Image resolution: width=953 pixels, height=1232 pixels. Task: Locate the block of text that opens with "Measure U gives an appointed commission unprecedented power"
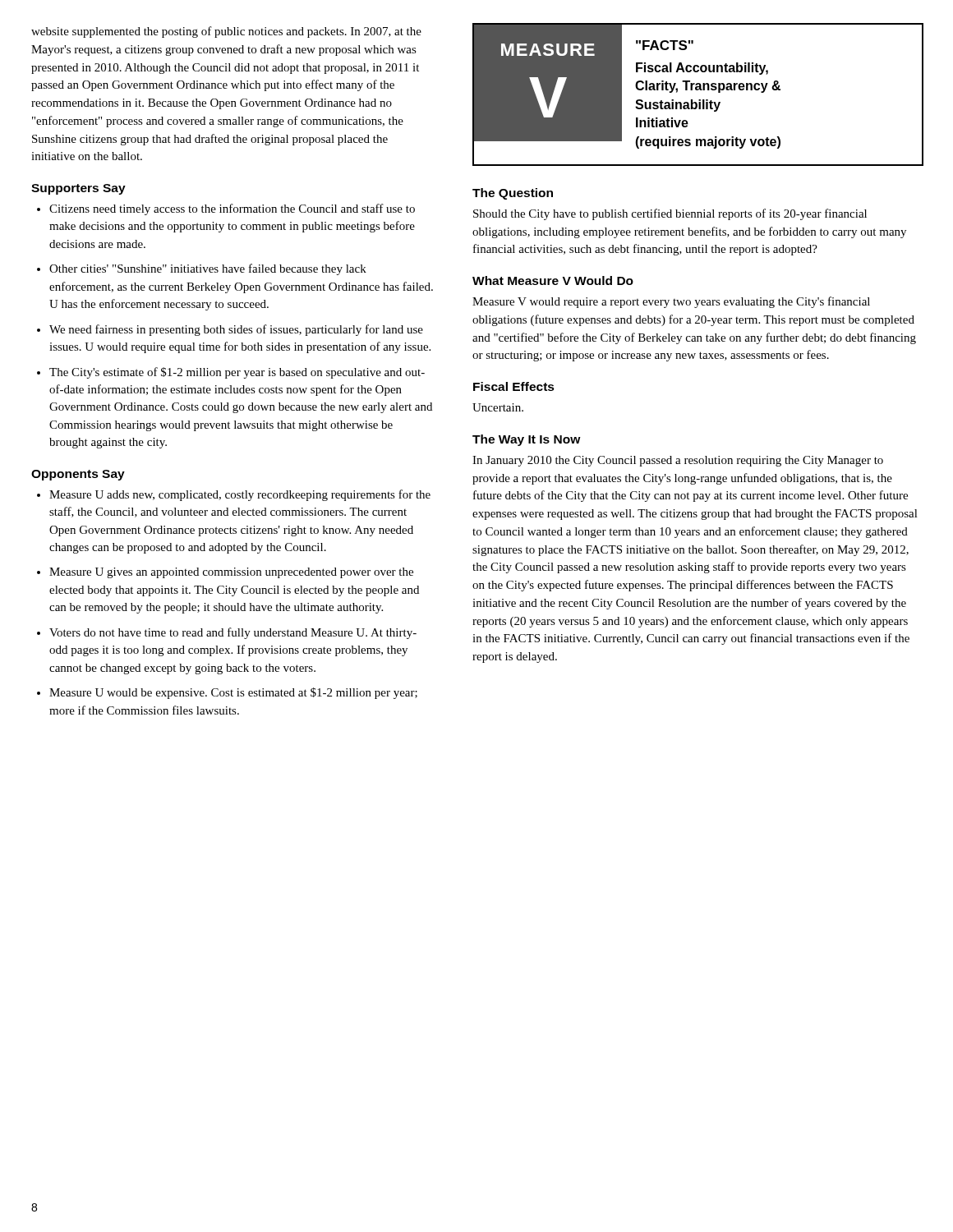[x=234, y=590]
